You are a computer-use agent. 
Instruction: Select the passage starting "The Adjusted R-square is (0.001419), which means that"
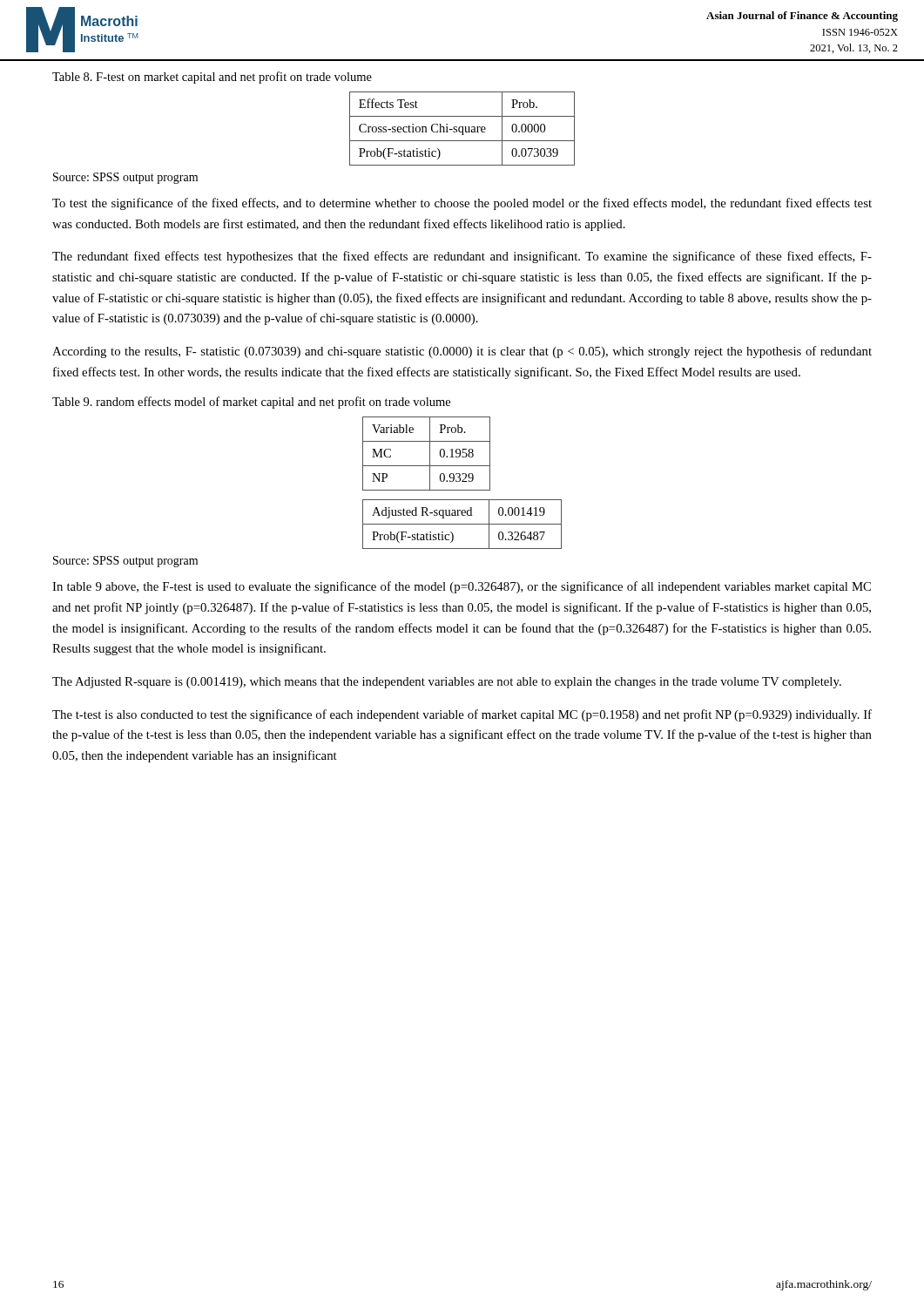pos(447,681)
